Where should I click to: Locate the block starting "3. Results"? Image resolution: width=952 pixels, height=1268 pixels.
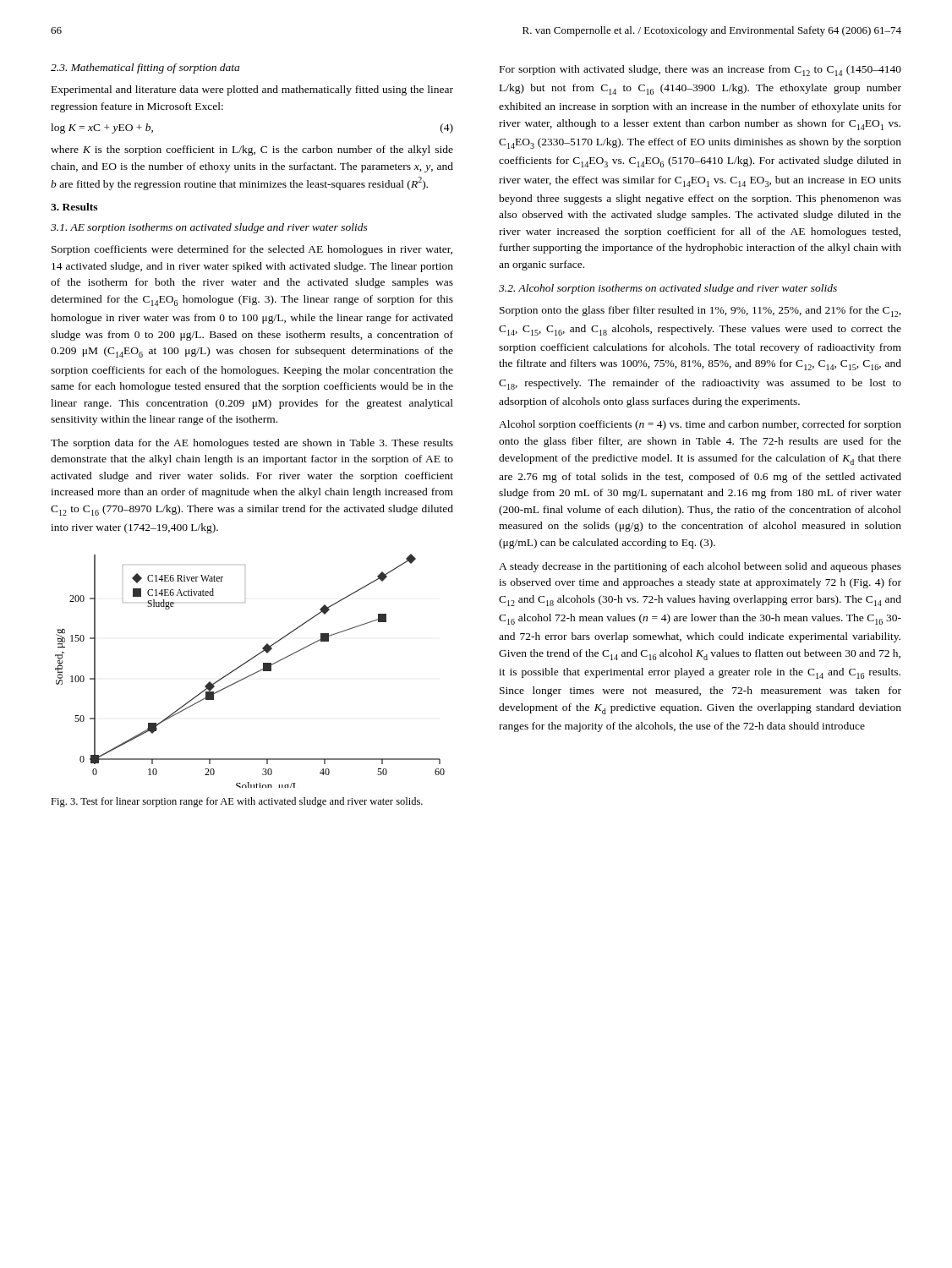74,207
